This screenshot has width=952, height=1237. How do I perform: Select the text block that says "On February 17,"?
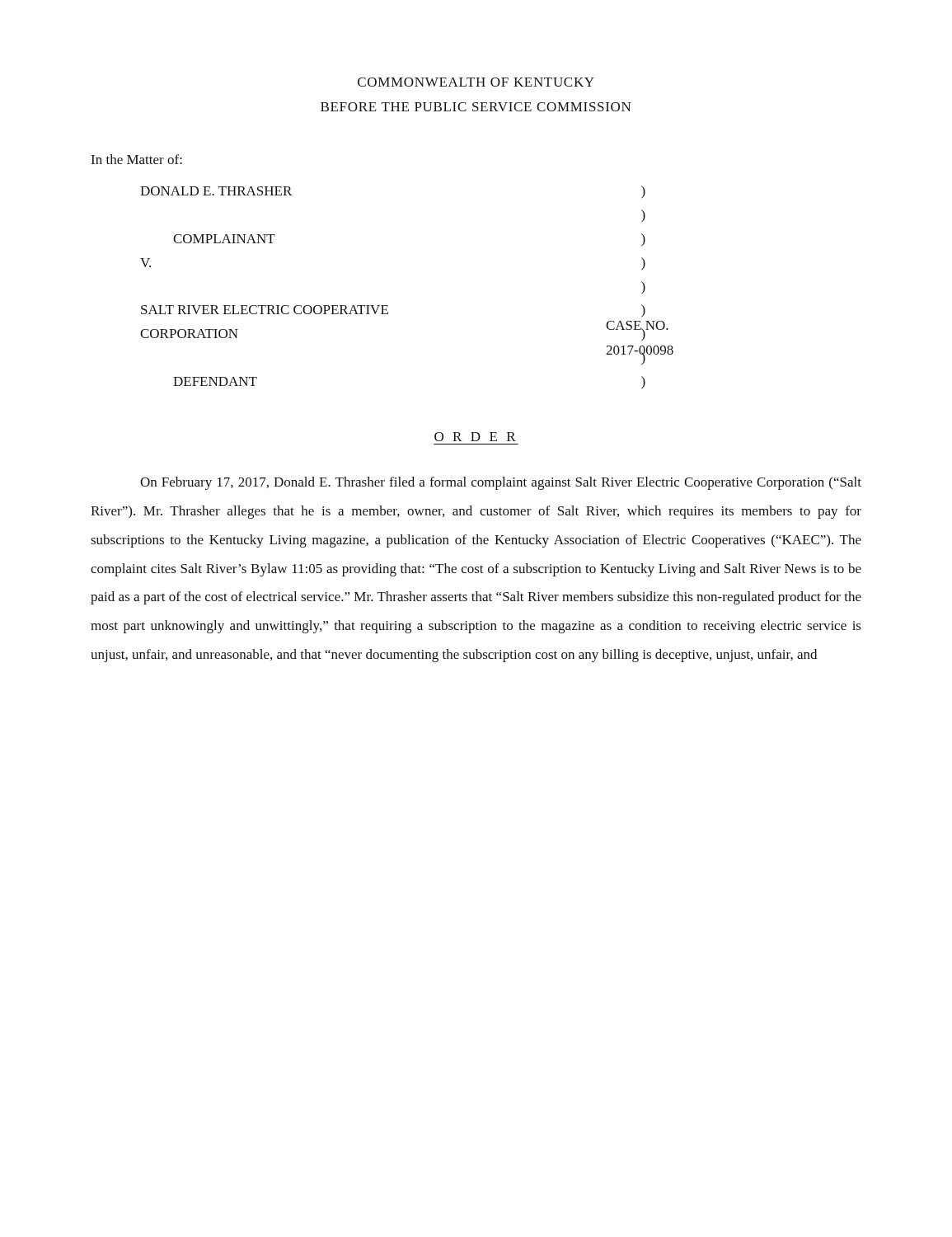click(476, 568)
